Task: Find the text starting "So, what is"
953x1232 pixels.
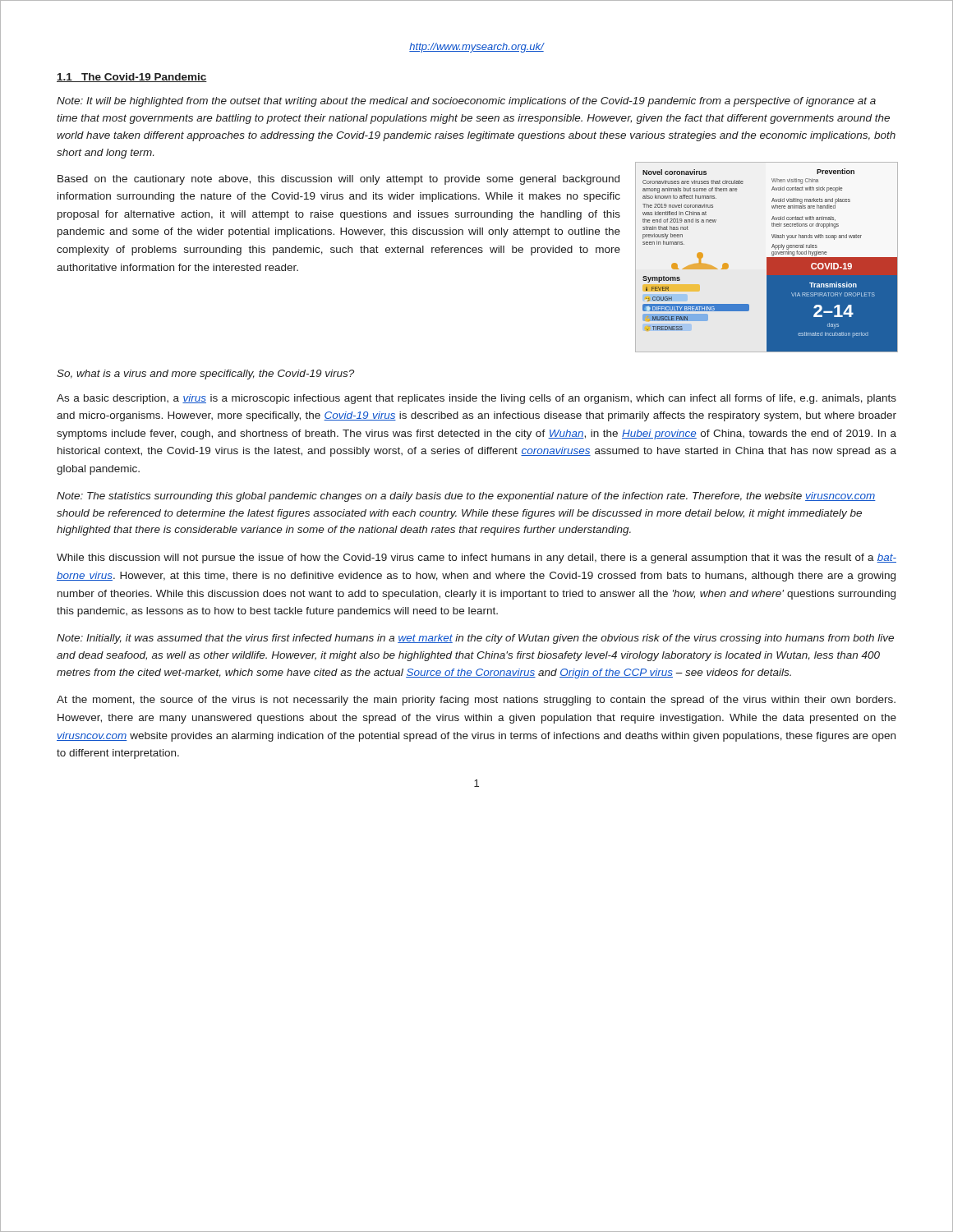Action: tap(205, 373)
